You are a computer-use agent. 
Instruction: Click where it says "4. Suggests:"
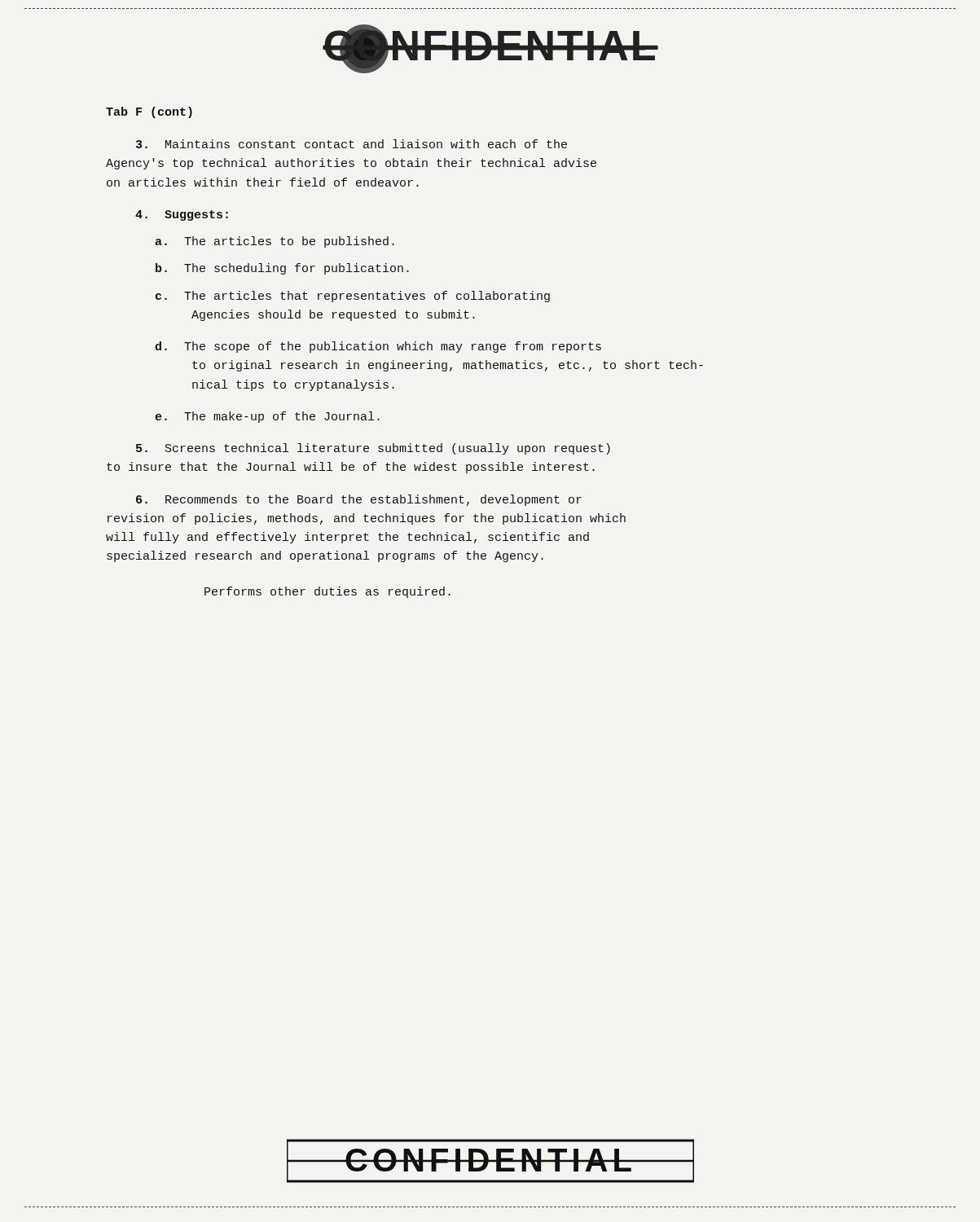coord(168,215)
